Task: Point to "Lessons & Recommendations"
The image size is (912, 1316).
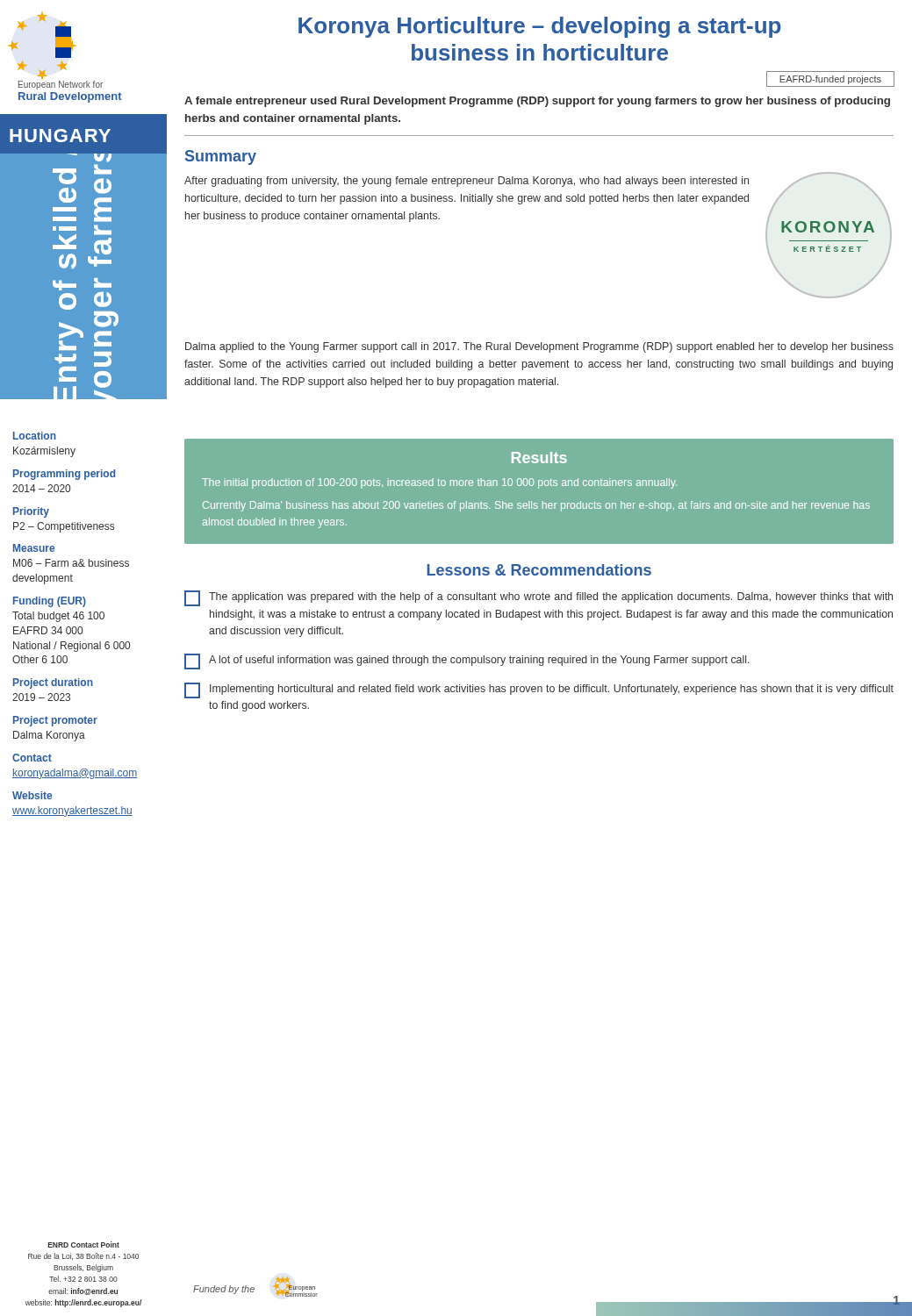Action: coord(539,570)
